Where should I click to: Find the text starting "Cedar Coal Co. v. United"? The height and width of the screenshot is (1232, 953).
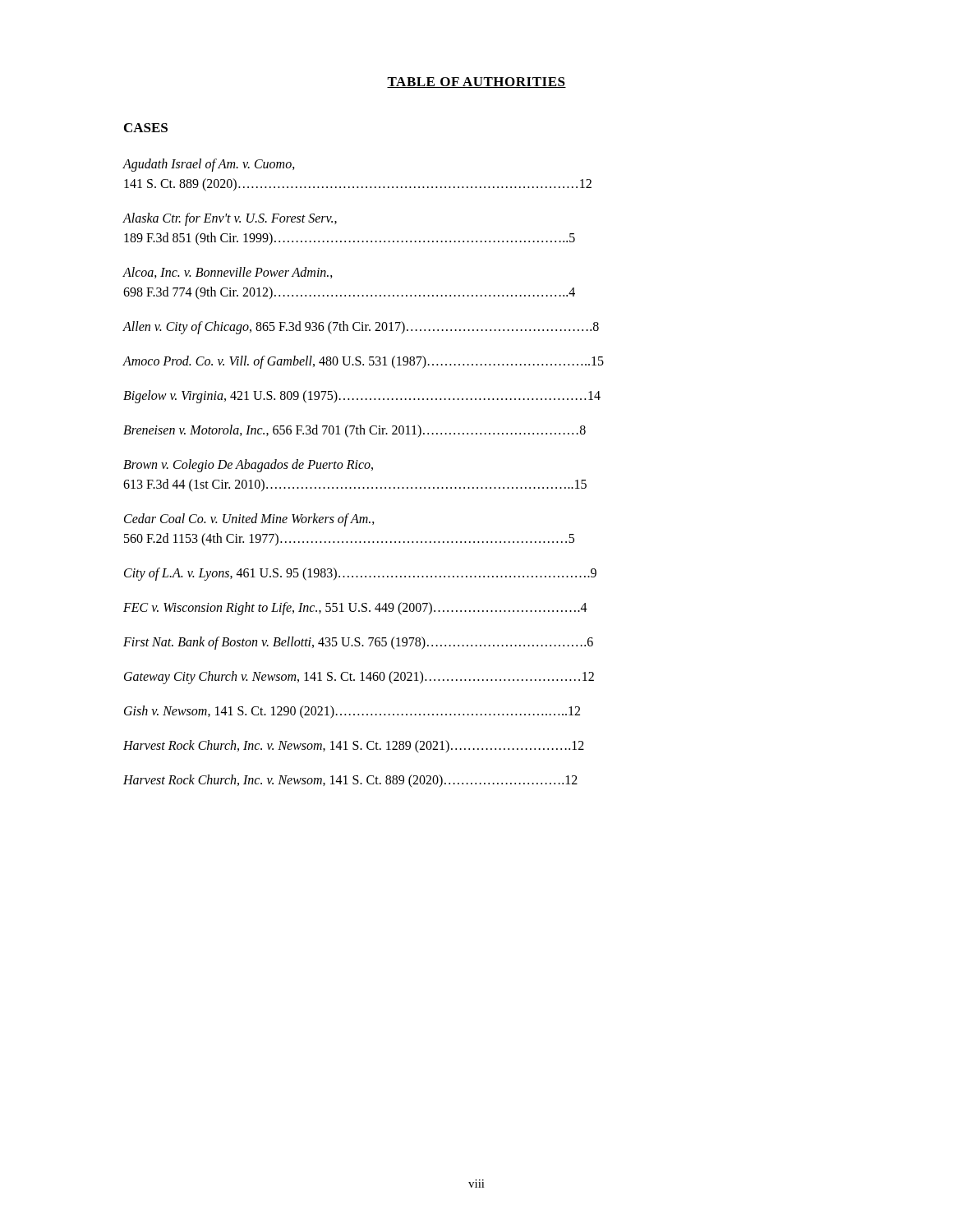click(349, 529)
